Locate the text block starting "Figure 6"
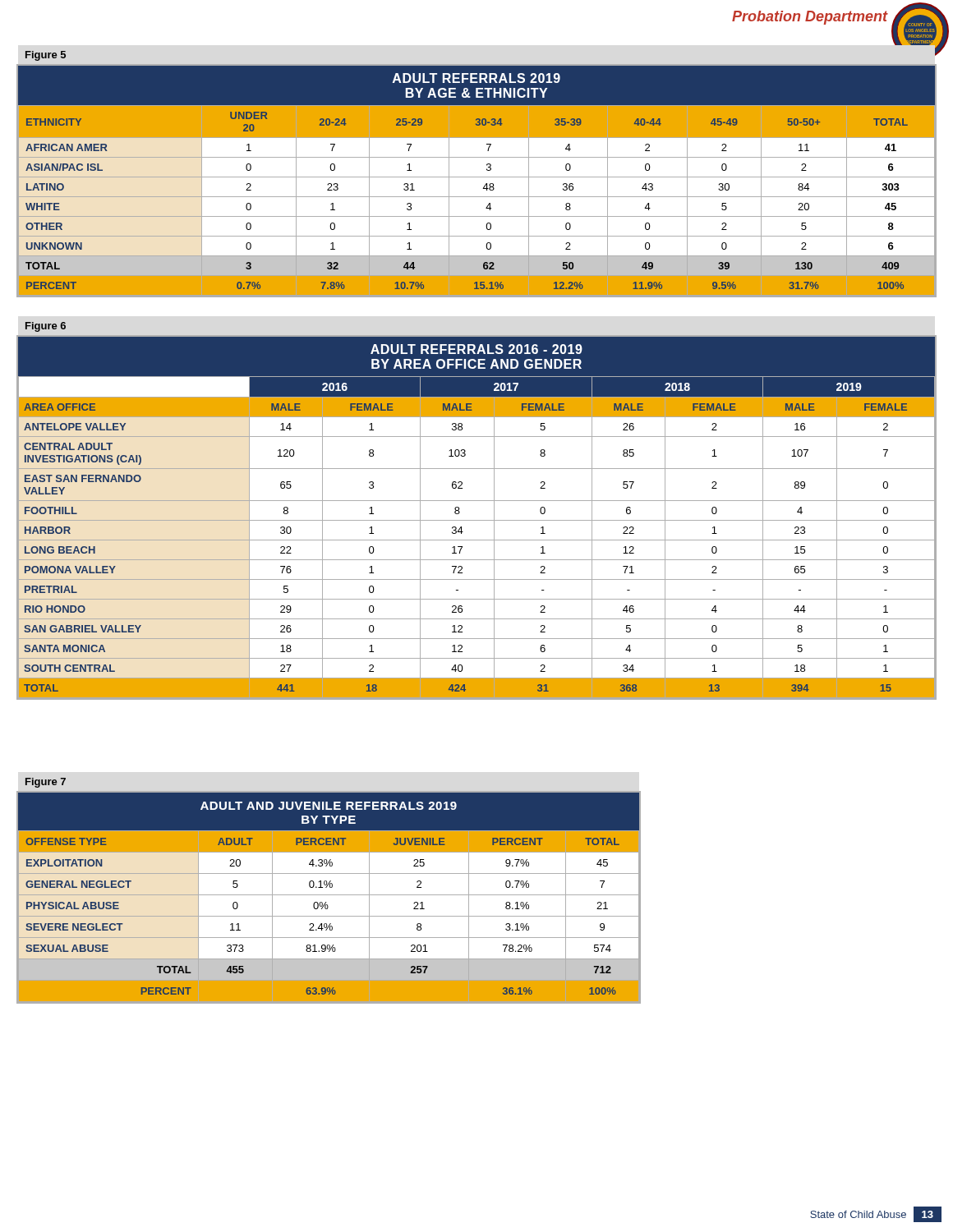953x1232 pixels. click(45, 326)
